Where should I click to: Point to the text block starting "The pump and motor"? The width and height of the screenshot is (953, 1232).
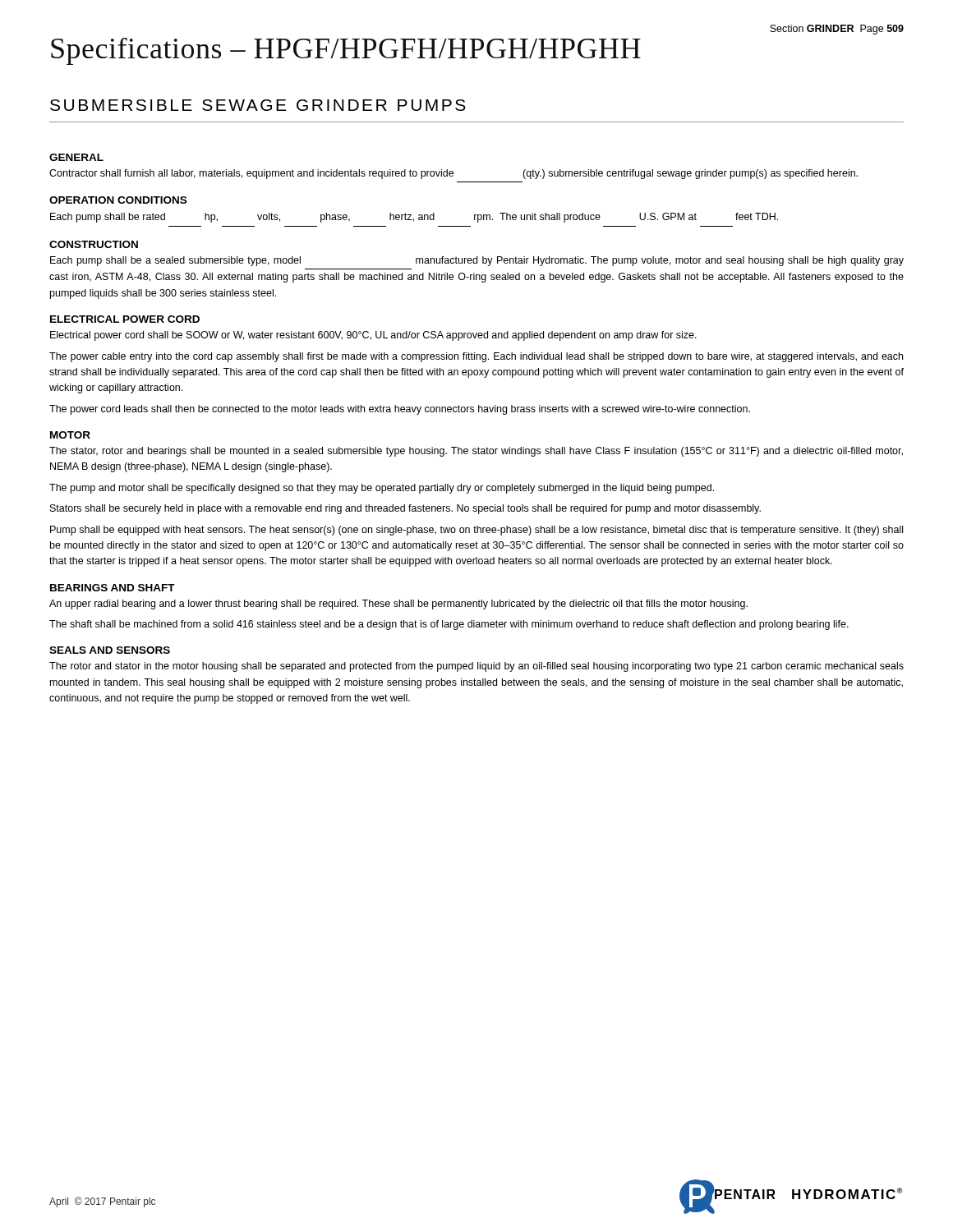point(382,488)
